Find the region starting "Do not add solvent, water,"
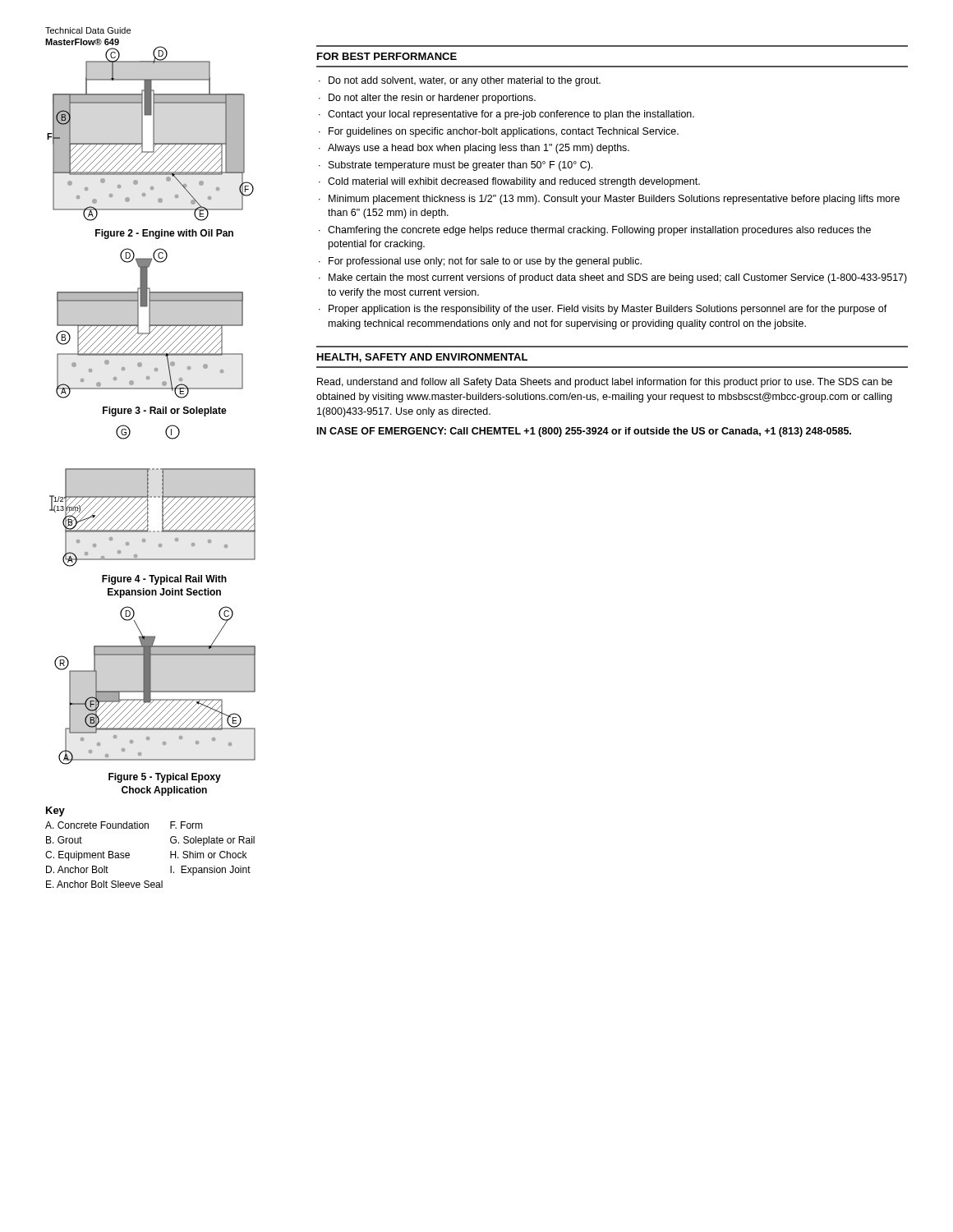Image resolution: width=953 pixels, height=1232 pixels. pyautogui.click(x=465, y=81)
